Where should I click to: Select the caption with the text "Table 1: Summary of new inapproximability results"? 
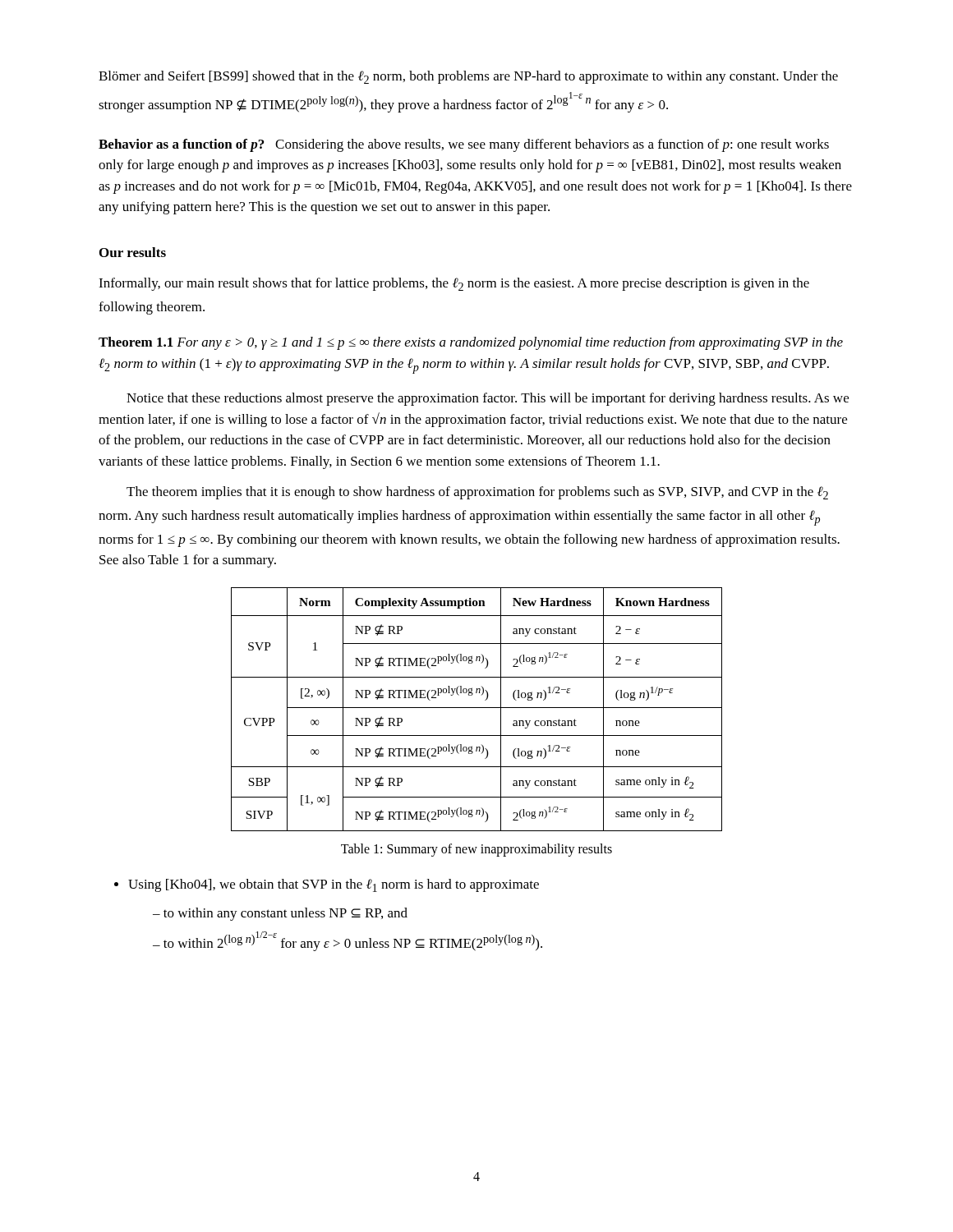(x=476, y=849)
